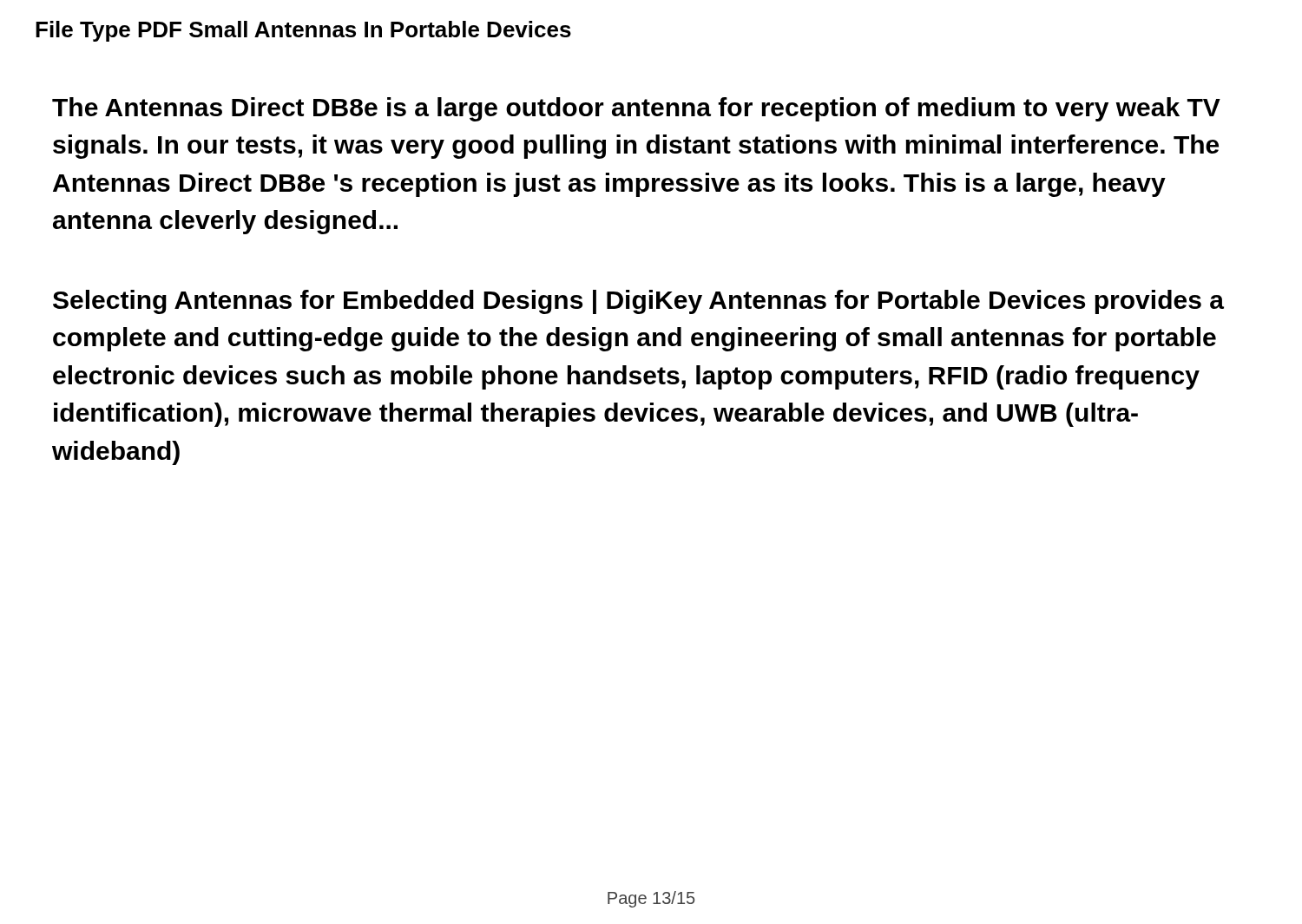The height and width of the screenshot is (924, 1302).
Task: Find the block on this page that starts "The Antennas Direct DB8e is a"
Action: click(636, 164)
